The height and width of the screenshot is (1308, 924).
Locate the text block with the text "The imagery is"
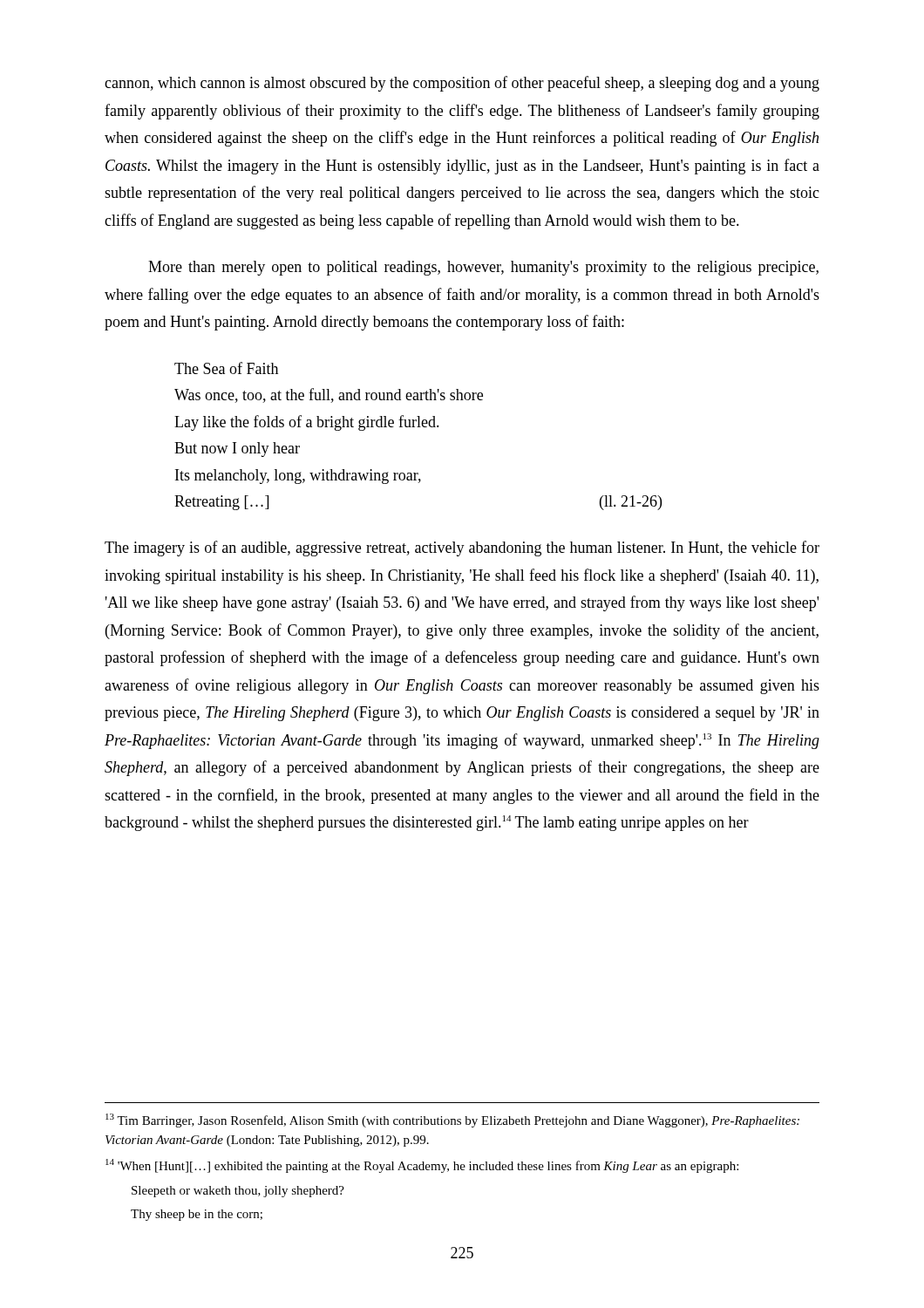462,686
